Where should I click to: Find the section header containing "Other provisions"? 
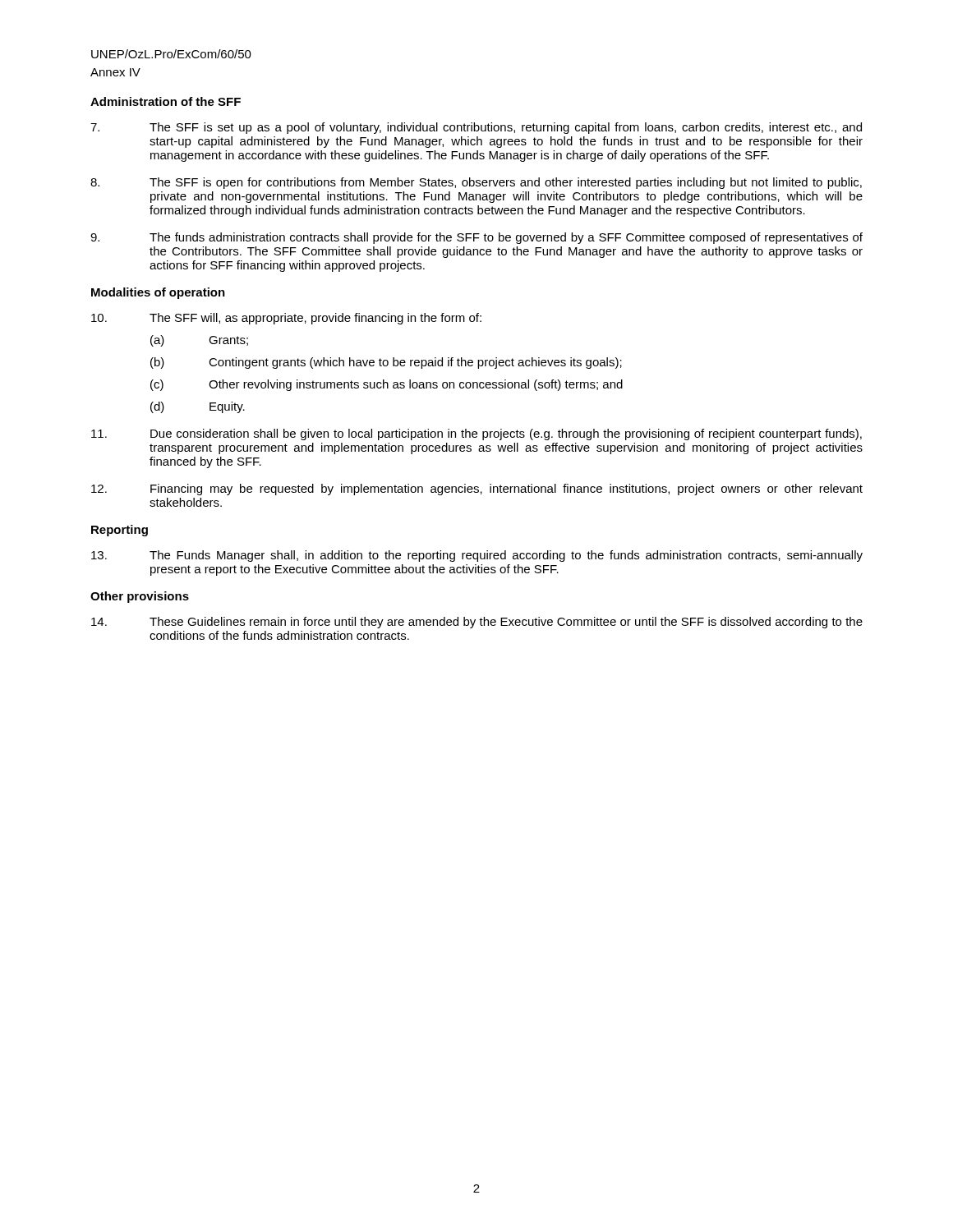[140, 596]
